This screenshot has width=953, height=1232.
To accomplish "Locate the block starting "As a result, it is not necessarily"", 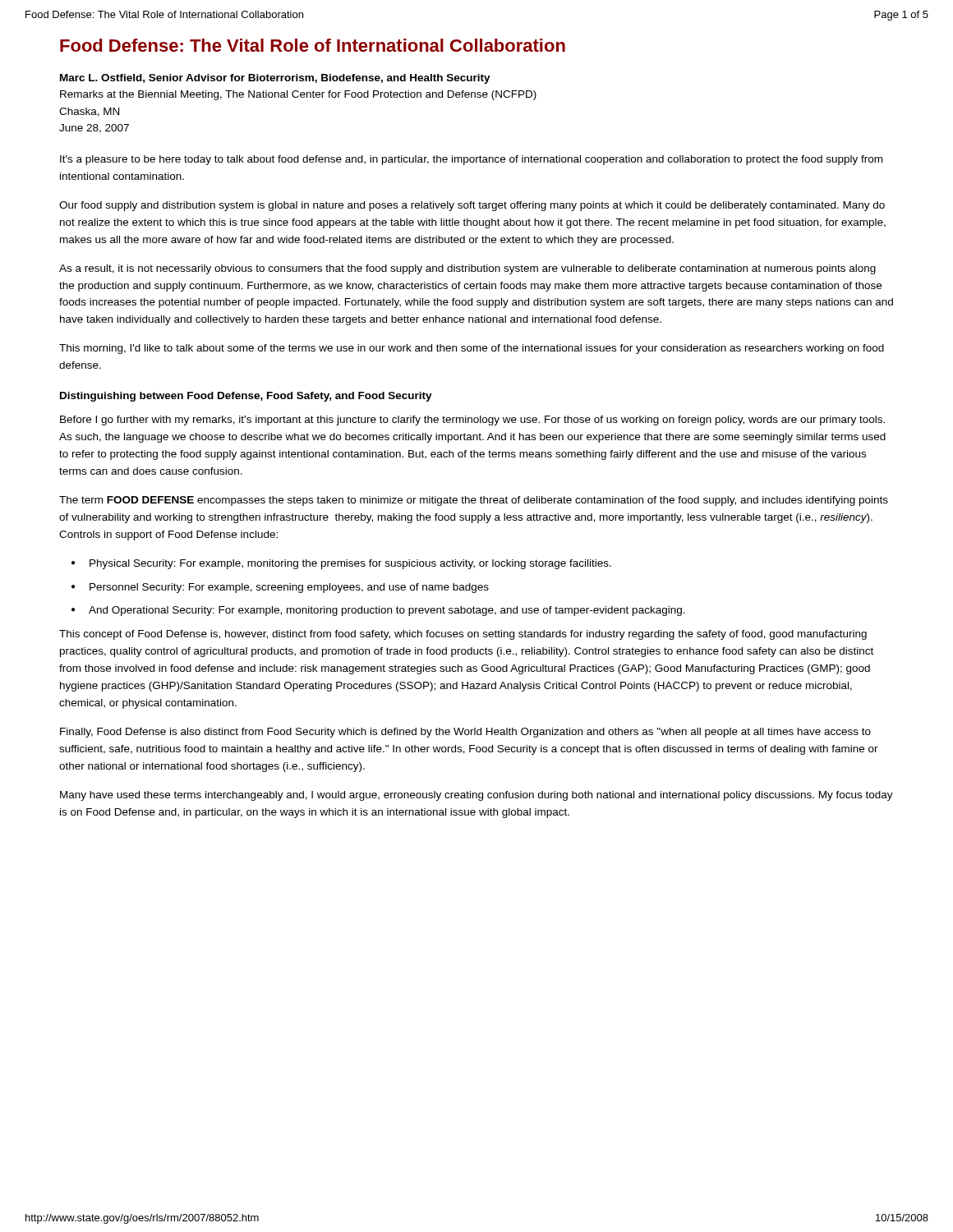I will tap(476, 294).
